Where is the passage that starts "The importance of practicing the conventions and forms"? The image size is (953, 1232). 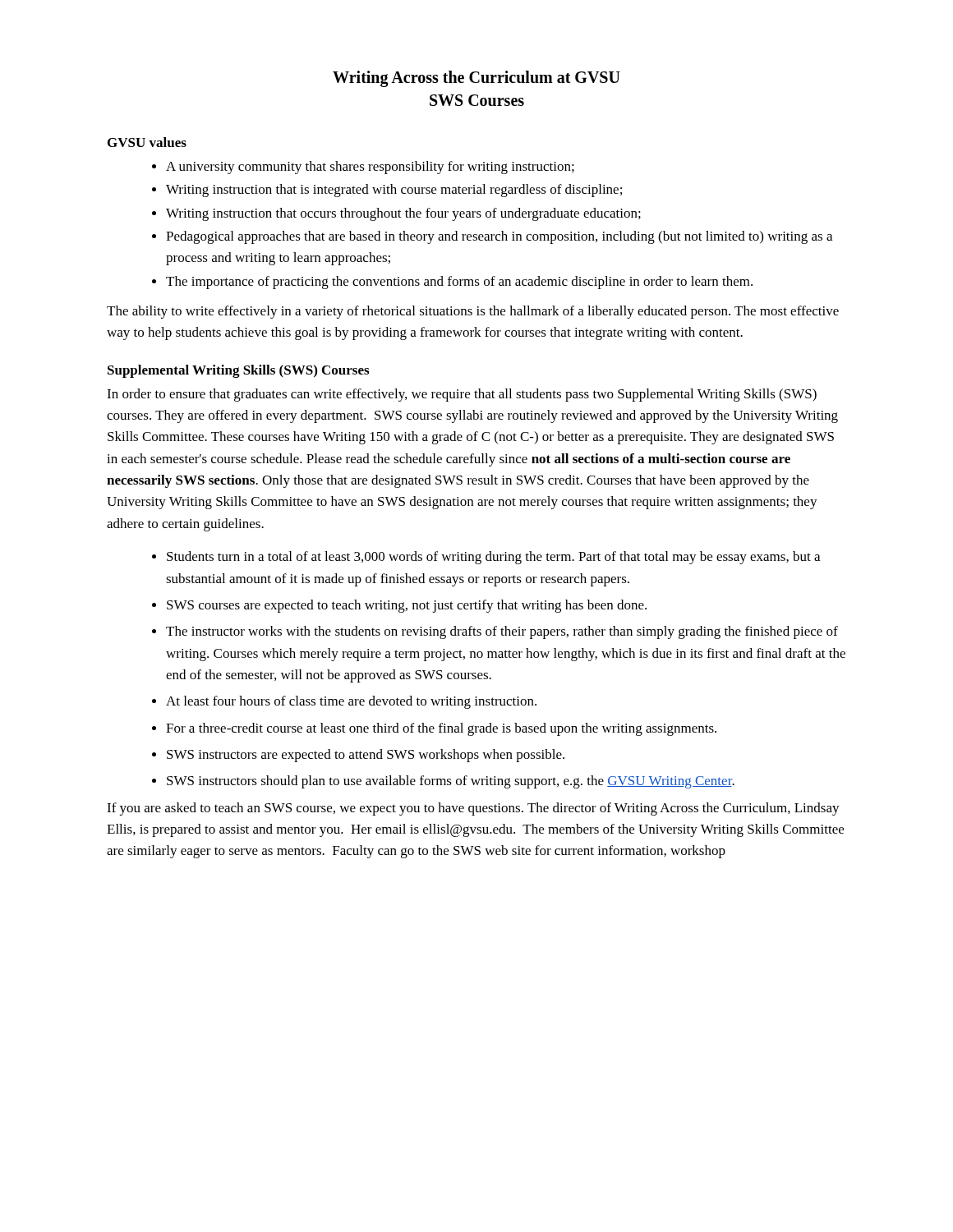(460, 281)
